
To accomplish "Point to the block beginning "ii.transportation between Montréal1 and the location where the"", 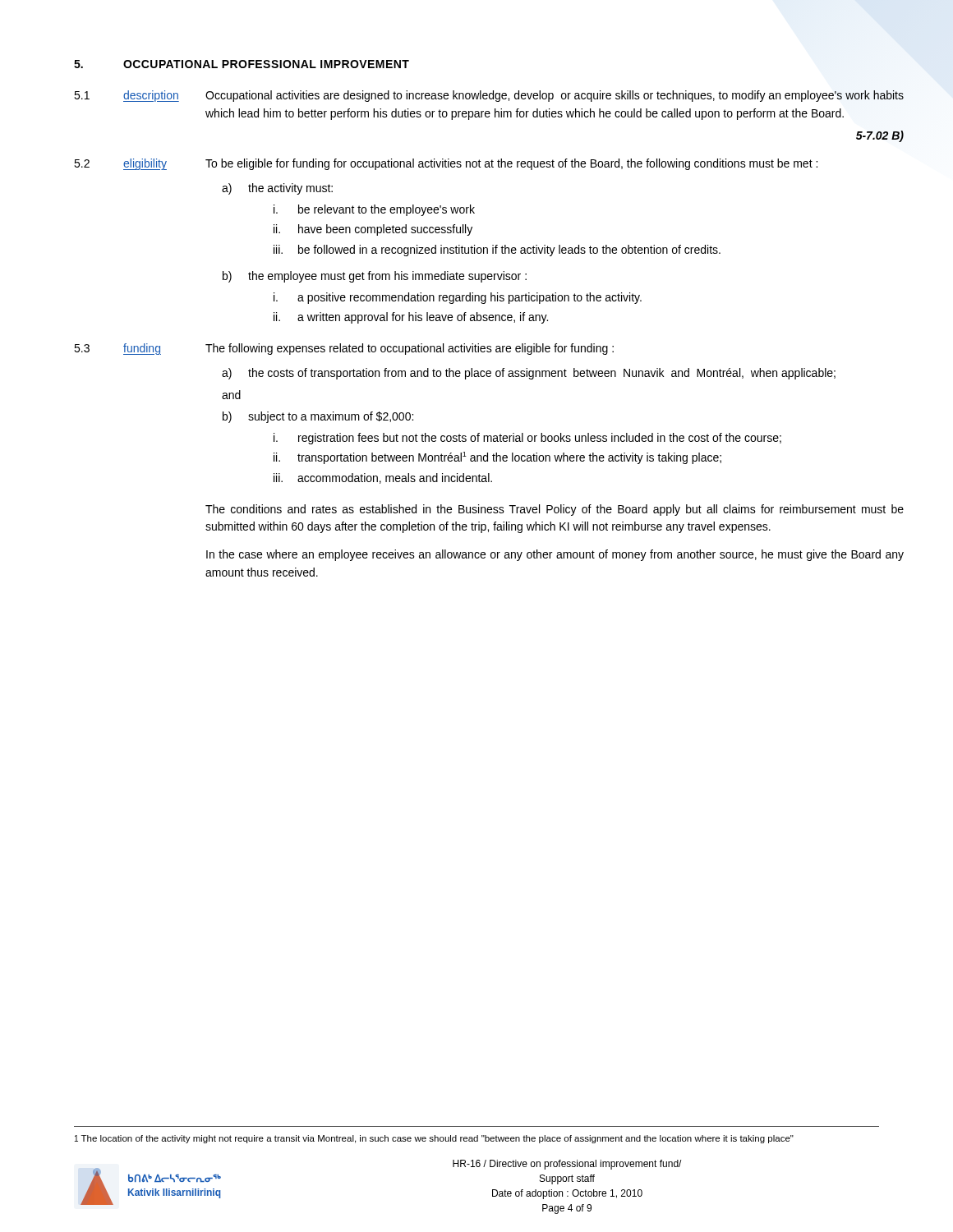I will (x=498, y=458).
